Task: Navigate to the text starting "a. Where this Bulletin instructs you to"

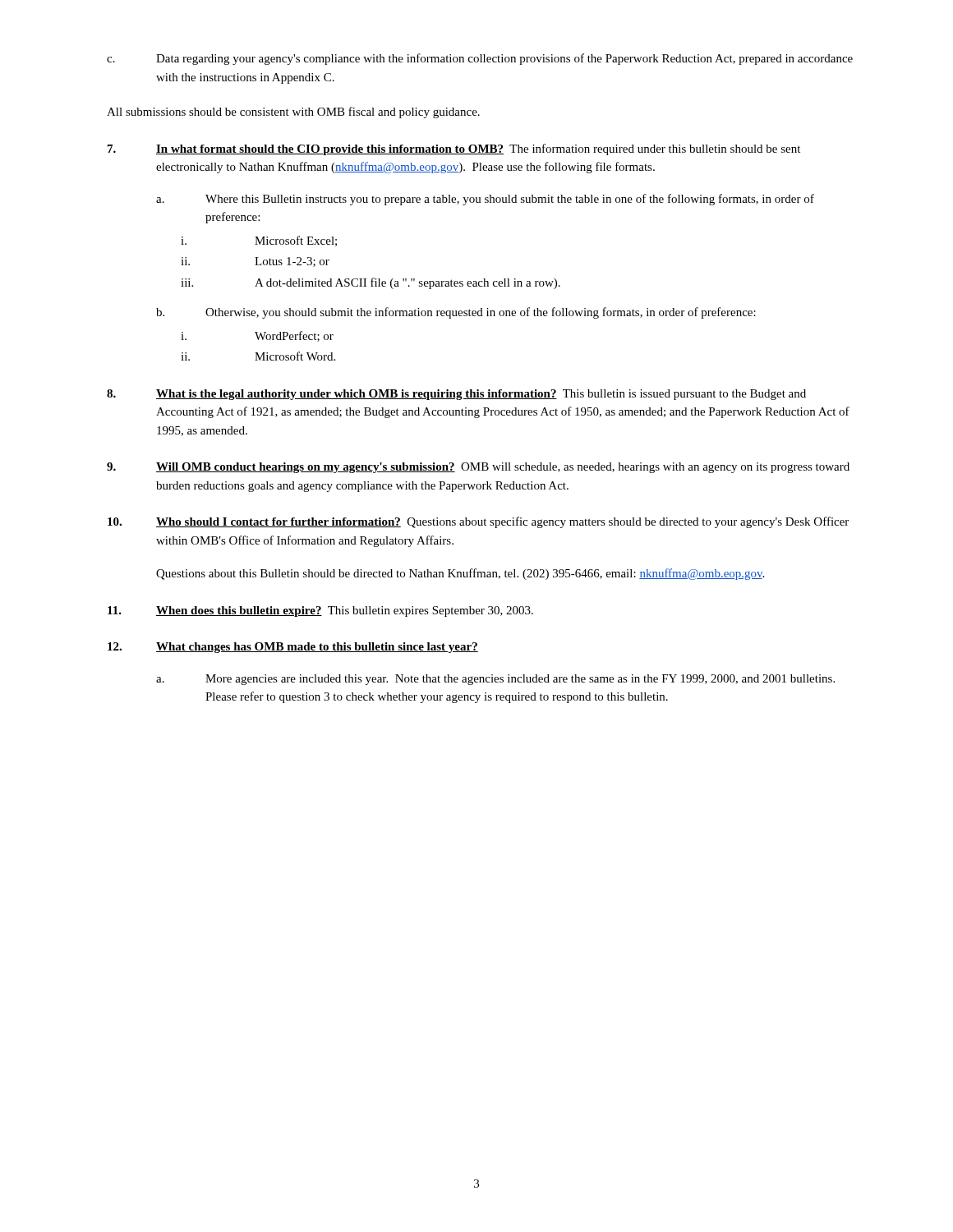Action: click(x=485, y=200)
